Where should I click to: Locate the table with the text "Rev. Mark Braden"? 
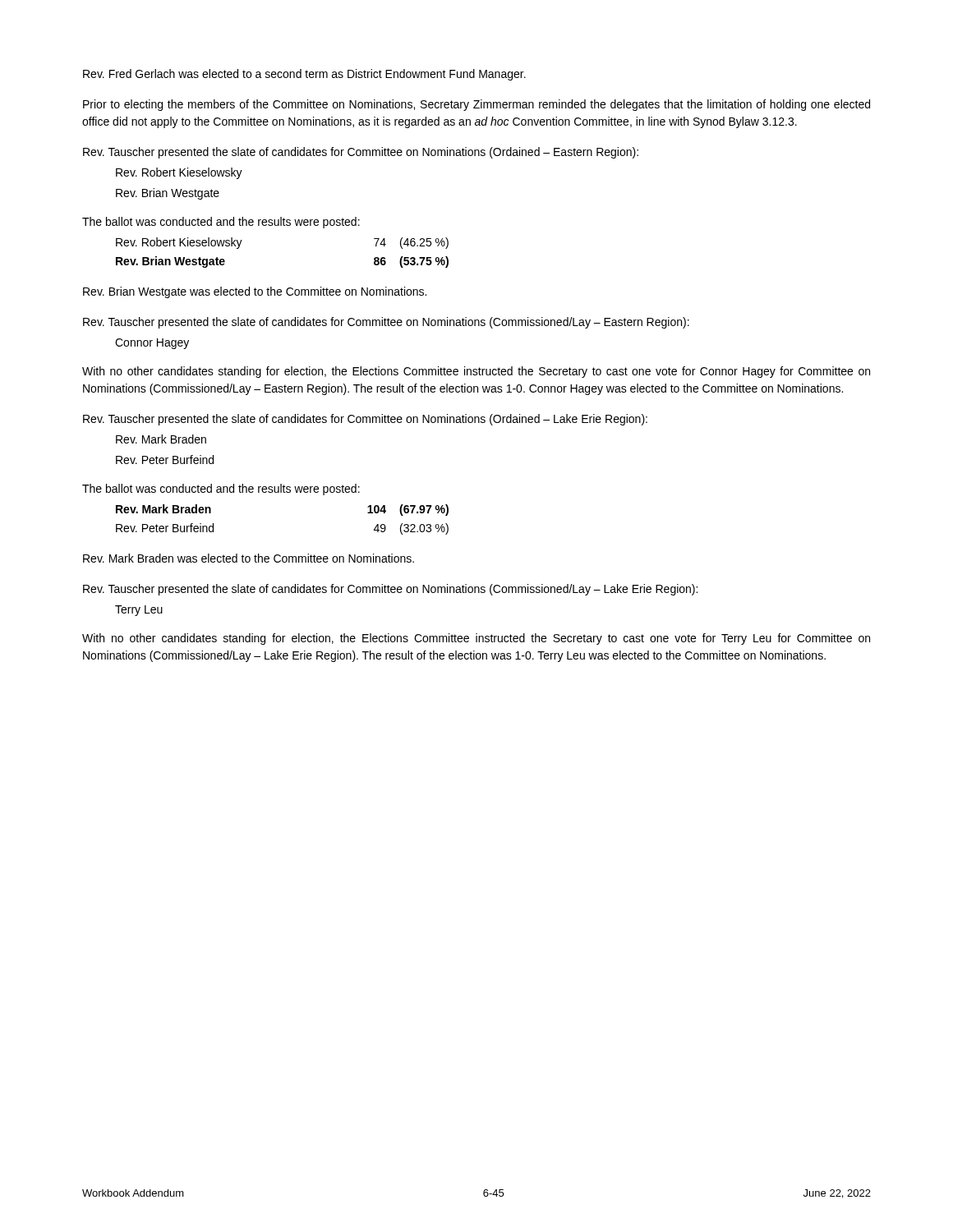[x=493, y=519]
